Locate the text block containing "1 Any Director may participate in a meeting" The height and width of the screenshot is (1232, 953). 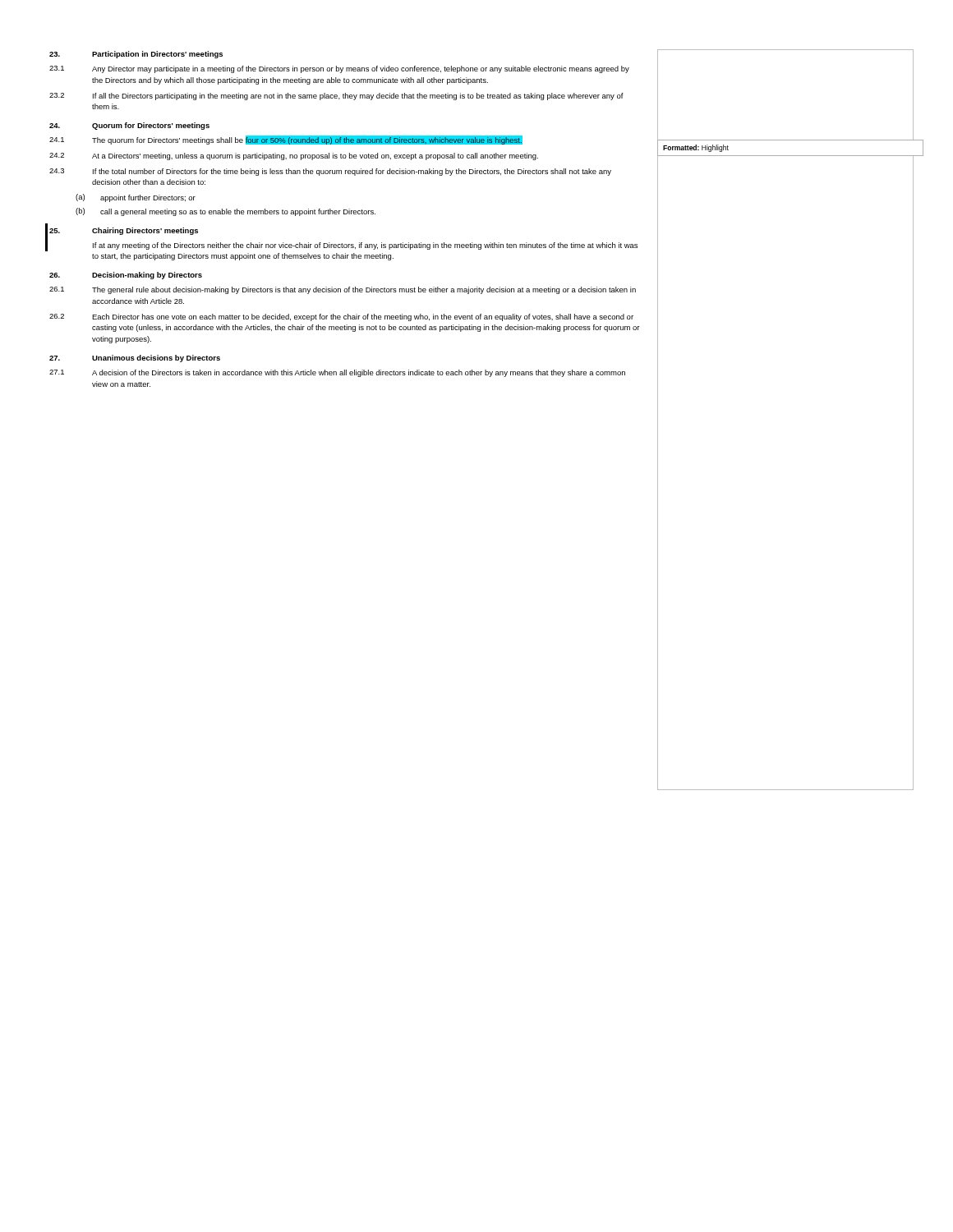[345, 75]
